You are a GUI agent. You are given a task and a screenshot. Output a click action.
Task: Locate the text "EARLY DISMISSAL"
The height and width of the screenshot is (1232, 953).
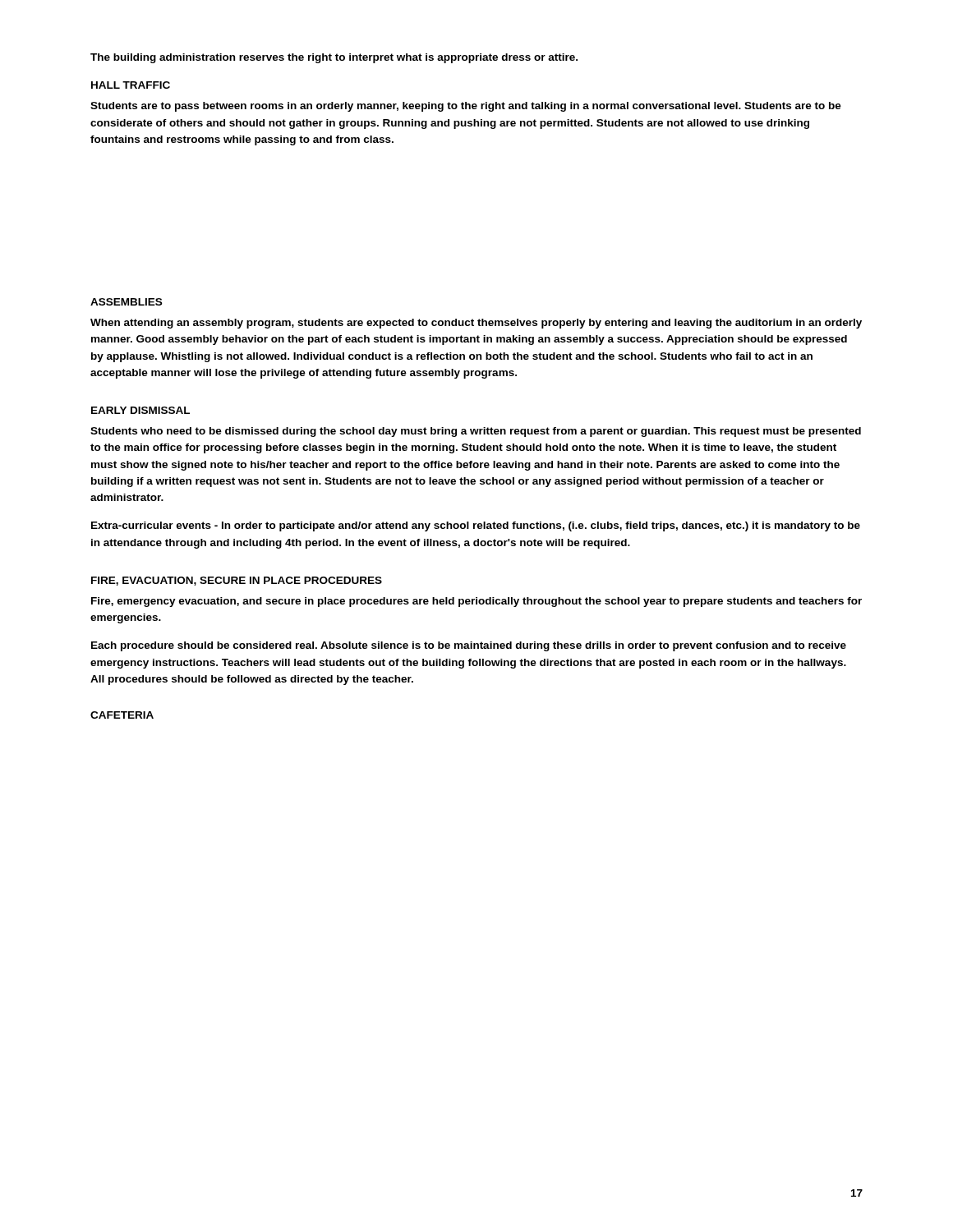click(140, 410)
